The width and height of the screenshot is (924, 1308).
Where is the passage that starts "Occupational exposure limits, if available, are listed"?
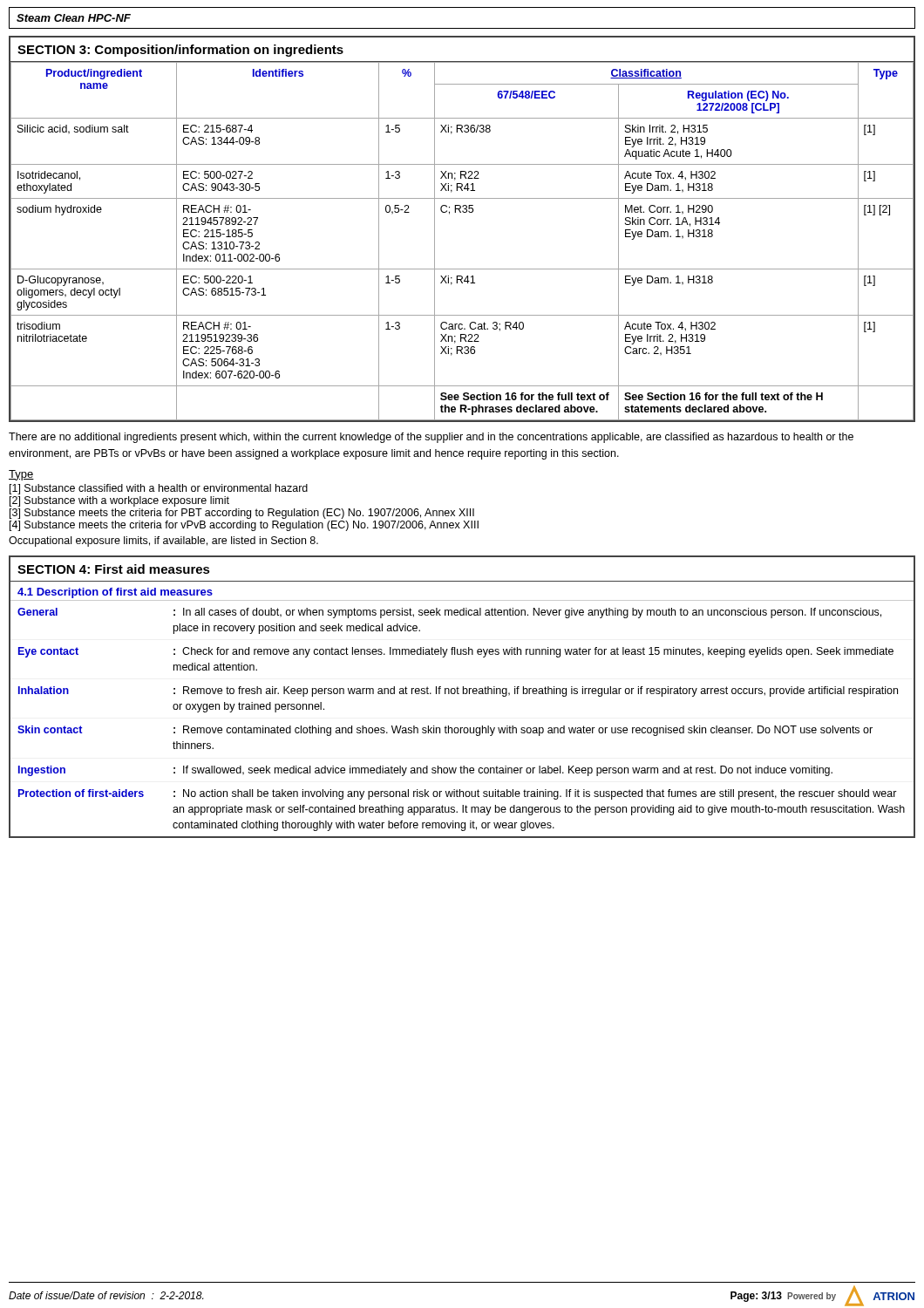[x=164, y=540]
